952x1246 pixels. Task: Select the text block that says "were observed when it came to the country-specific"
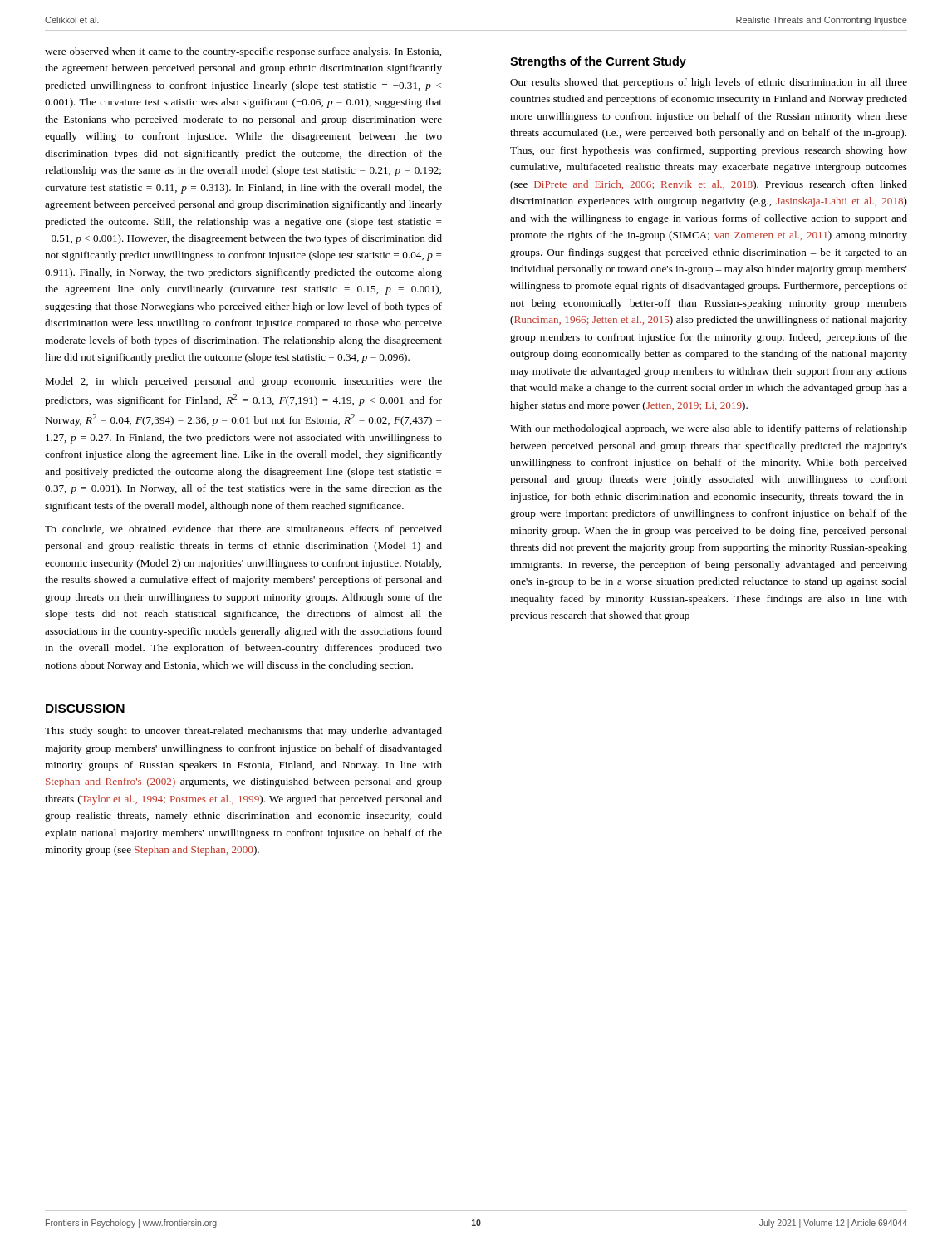pyautogui.click(x=243, y=205)
